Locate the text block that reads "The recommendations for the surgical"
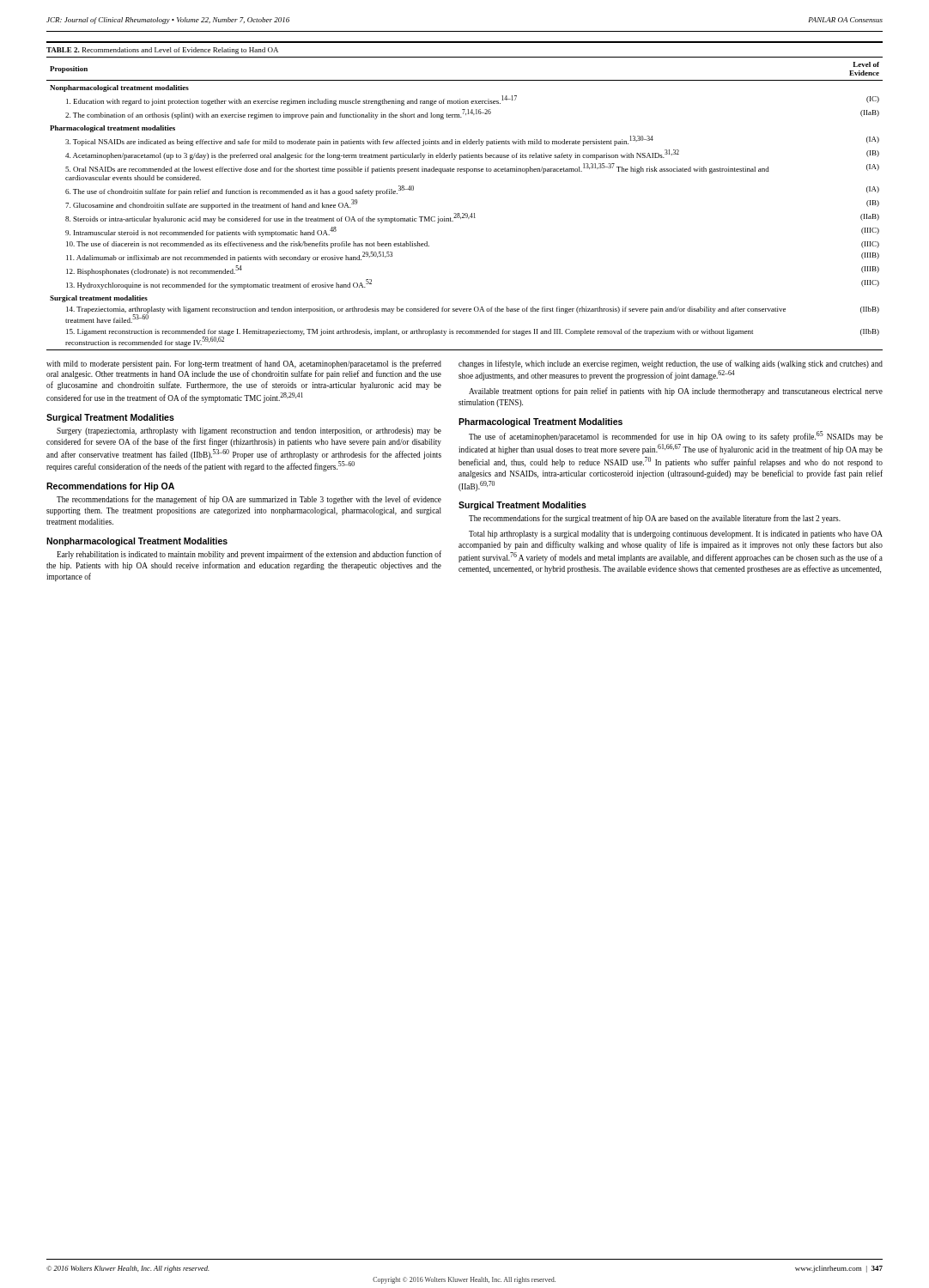This screenshot has width=929, height=1288. click(671, 544)
